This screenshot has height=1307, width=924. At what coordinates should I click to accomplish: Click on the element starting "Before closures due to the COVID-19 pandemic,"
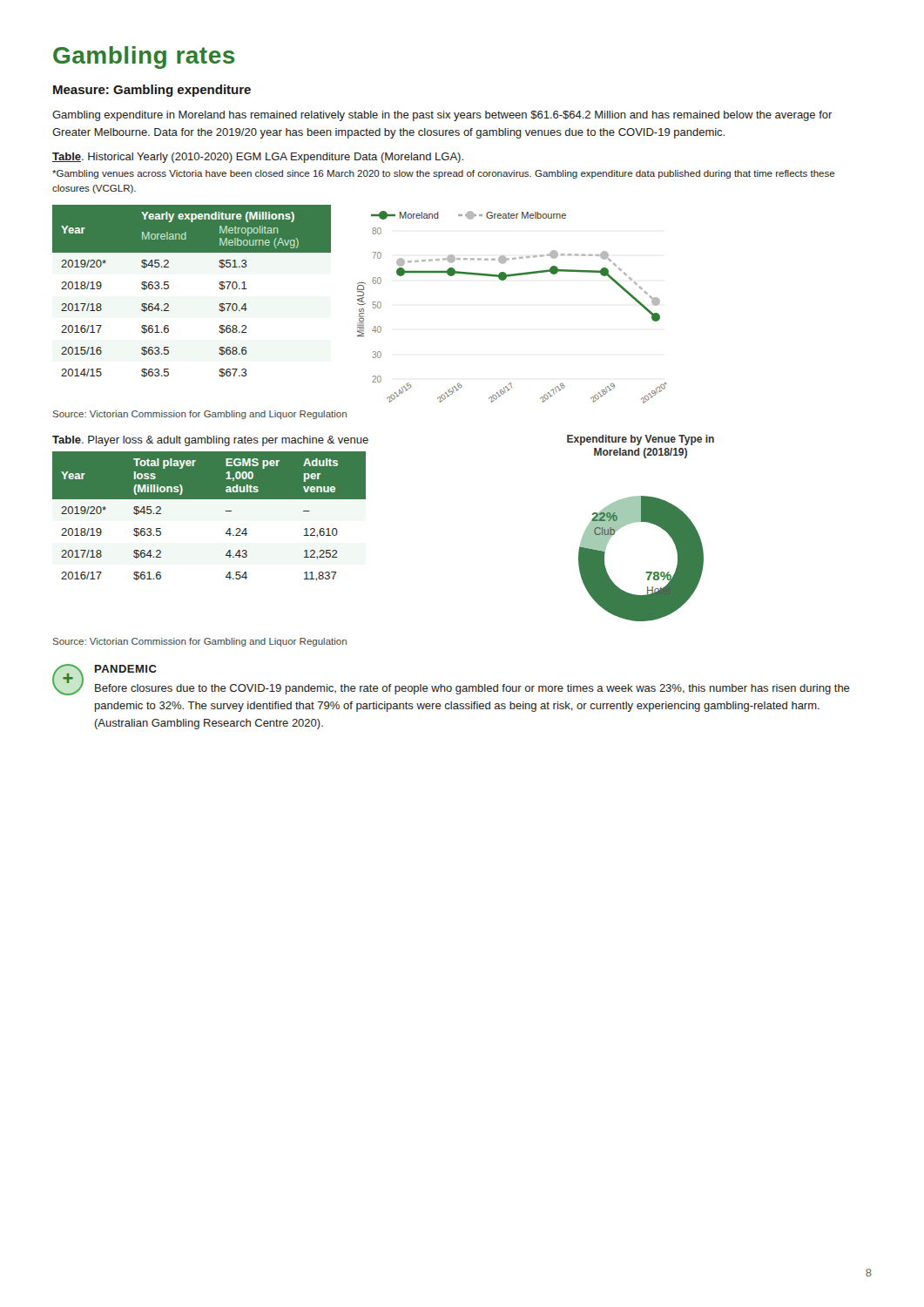tap(472, 705)
